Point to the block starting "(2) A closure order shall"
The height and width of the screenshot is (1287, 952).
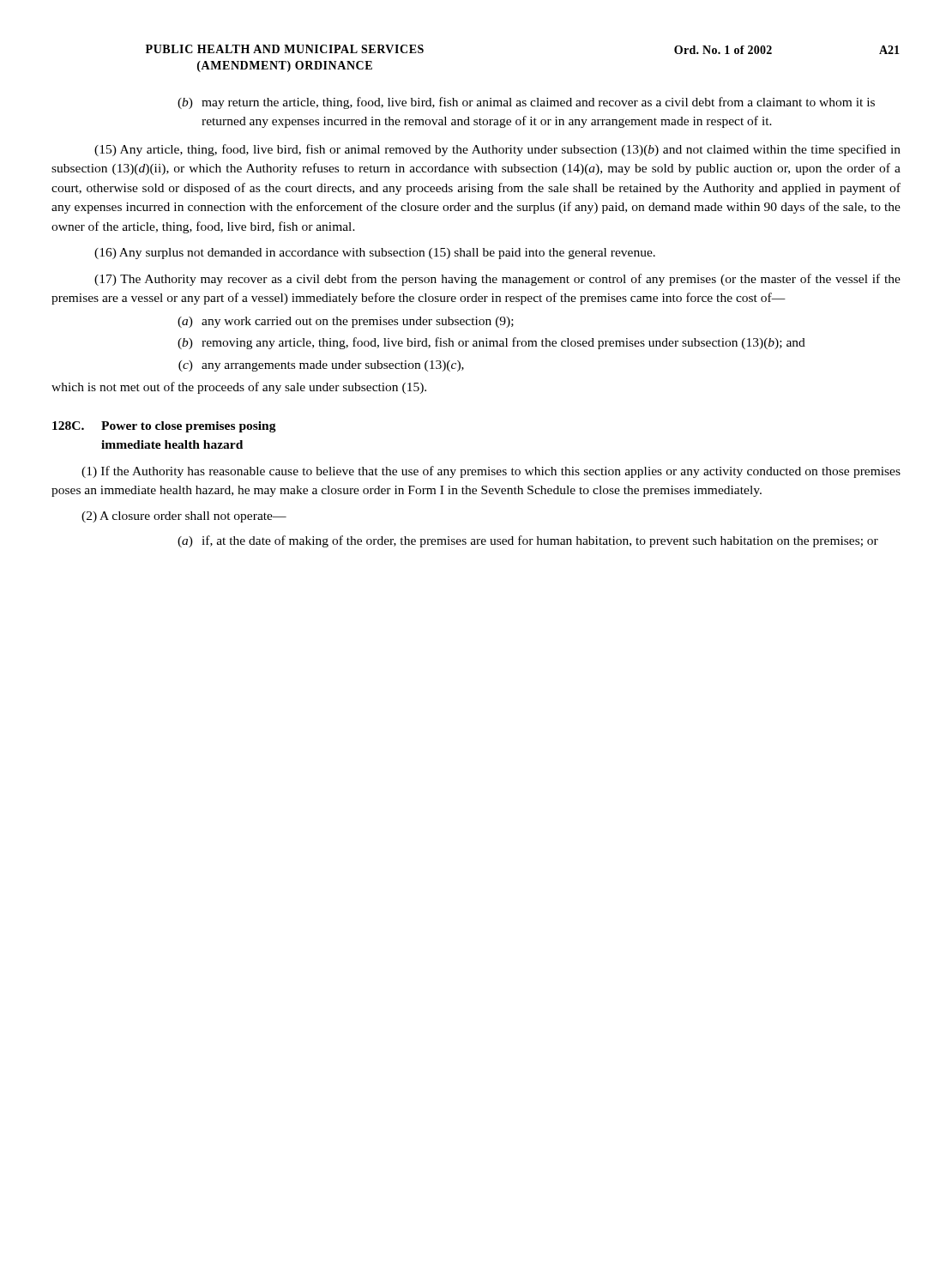click(x=184, y=516)
